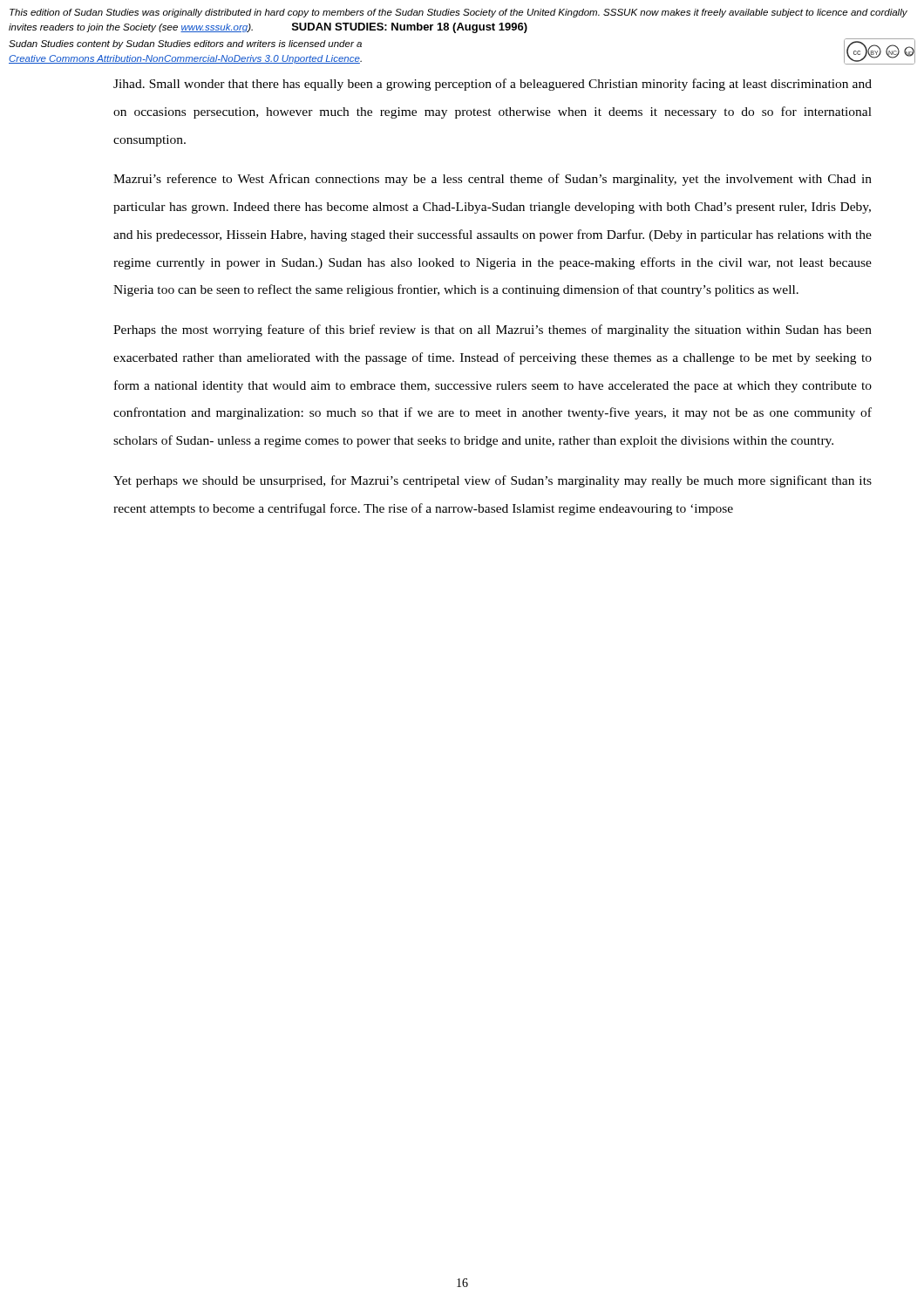The height and width of the screenshot is (1308, 924).
Task: Click on the text block with the text "Jihad. Small wonder that there"
Action: point(492,111)
